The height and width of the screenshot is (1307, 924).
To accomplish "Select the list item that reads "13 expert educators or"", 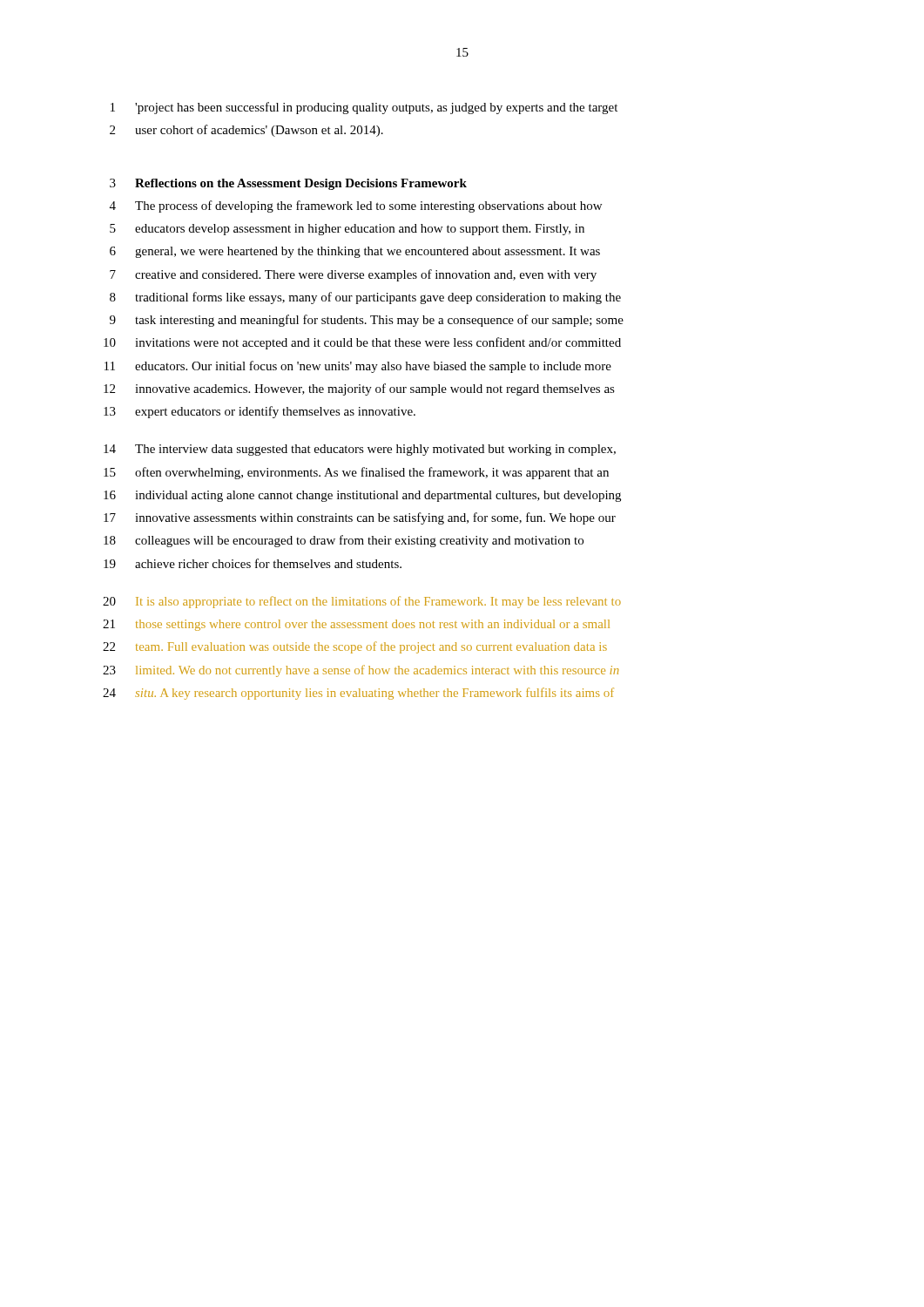I will tap(260, 412).
